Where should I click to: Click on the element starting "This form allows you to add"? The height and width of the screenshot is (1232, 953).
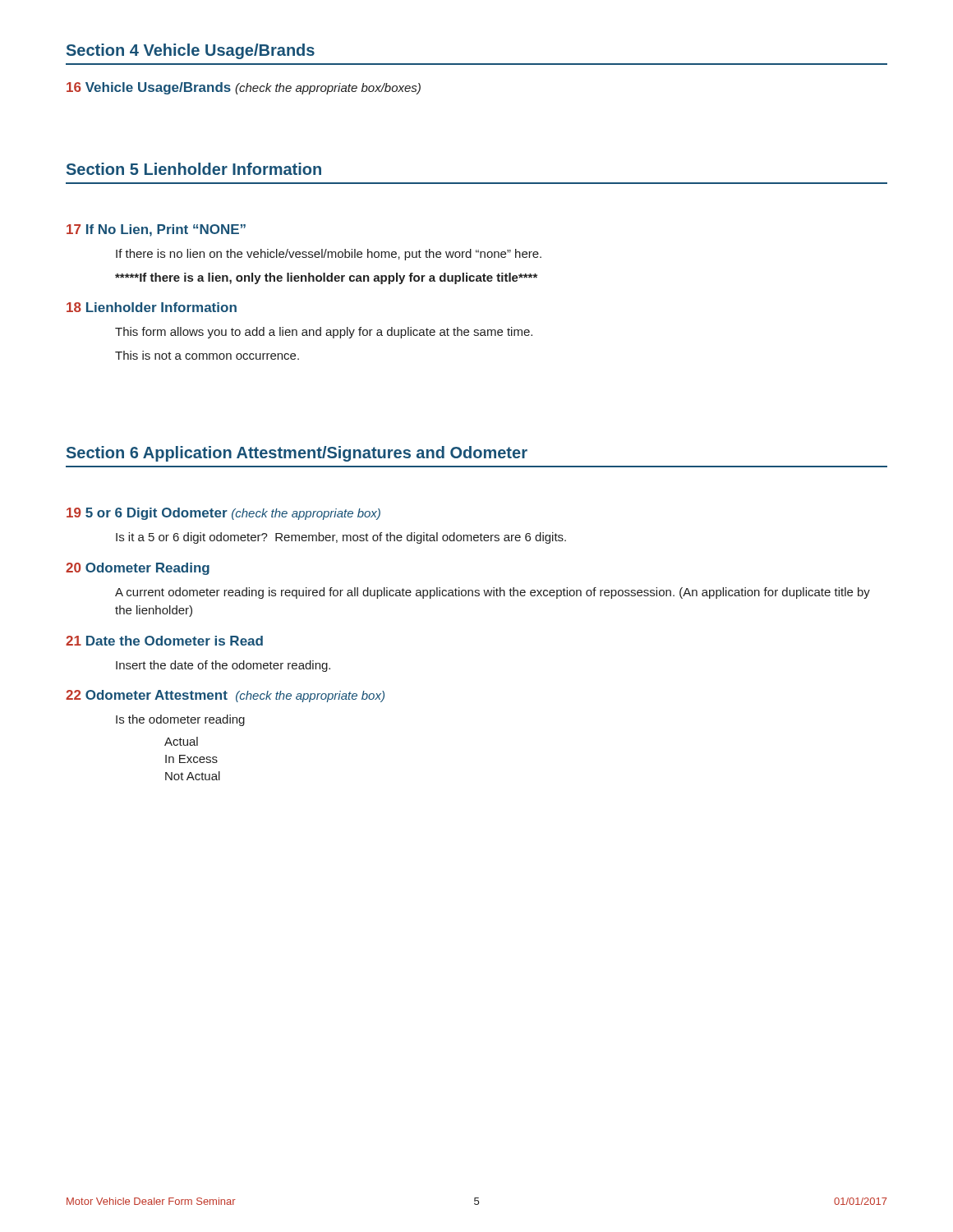coord(324,331)
